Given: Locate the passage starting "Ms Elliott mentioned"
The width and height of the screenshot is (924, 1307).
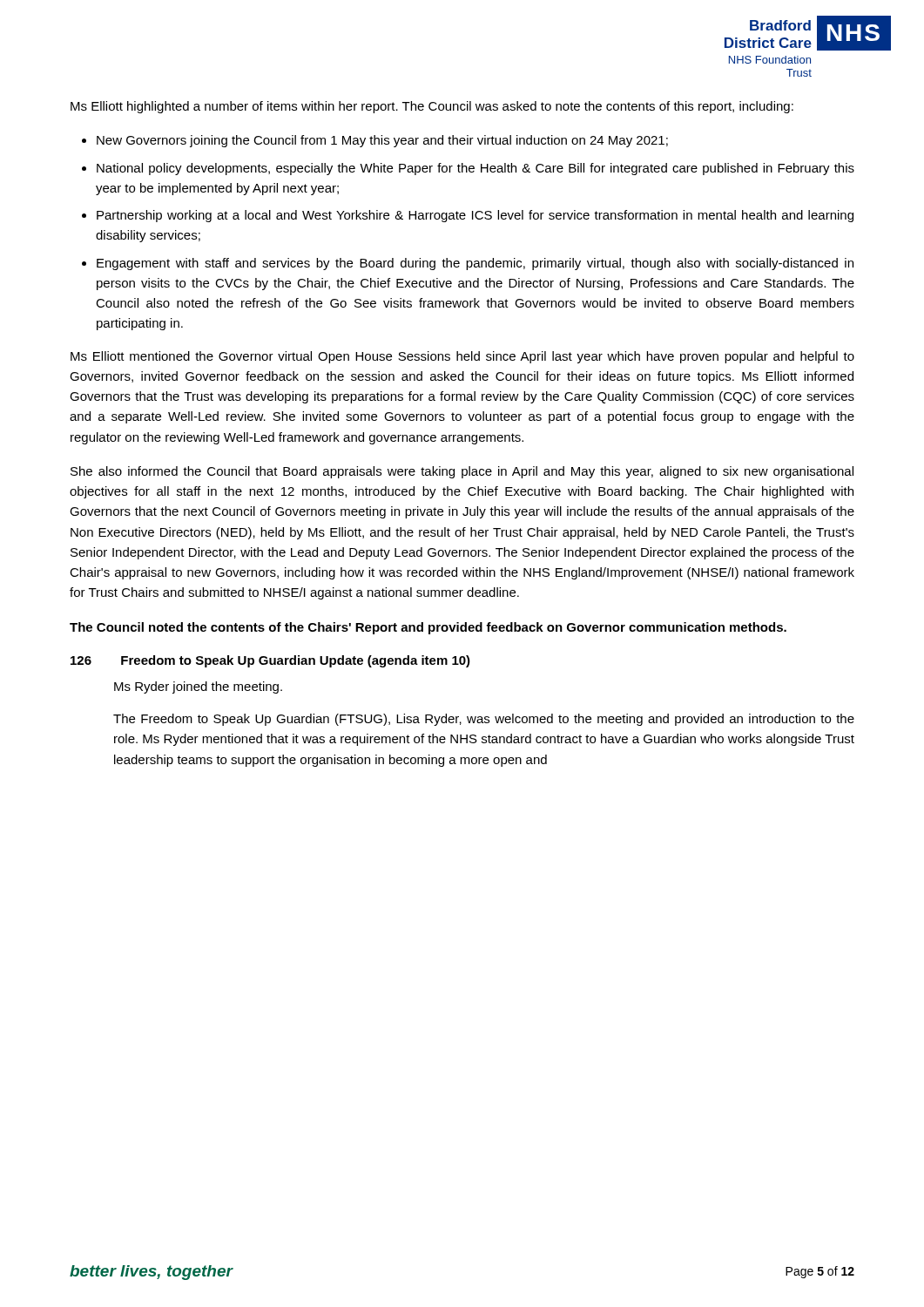Looking at the screenshot, I should 462,396.
